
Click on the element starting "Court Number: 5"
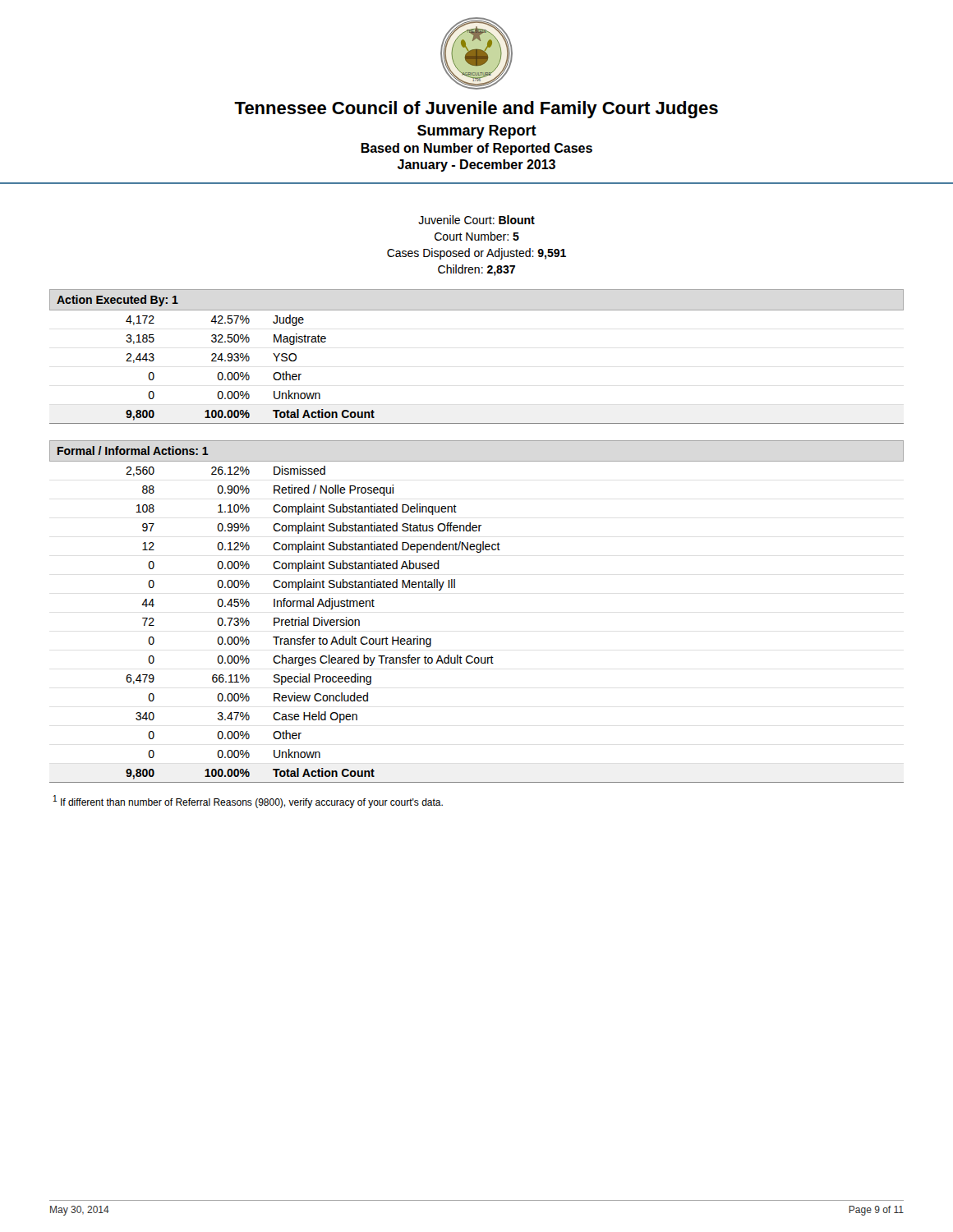click(476, 236)
